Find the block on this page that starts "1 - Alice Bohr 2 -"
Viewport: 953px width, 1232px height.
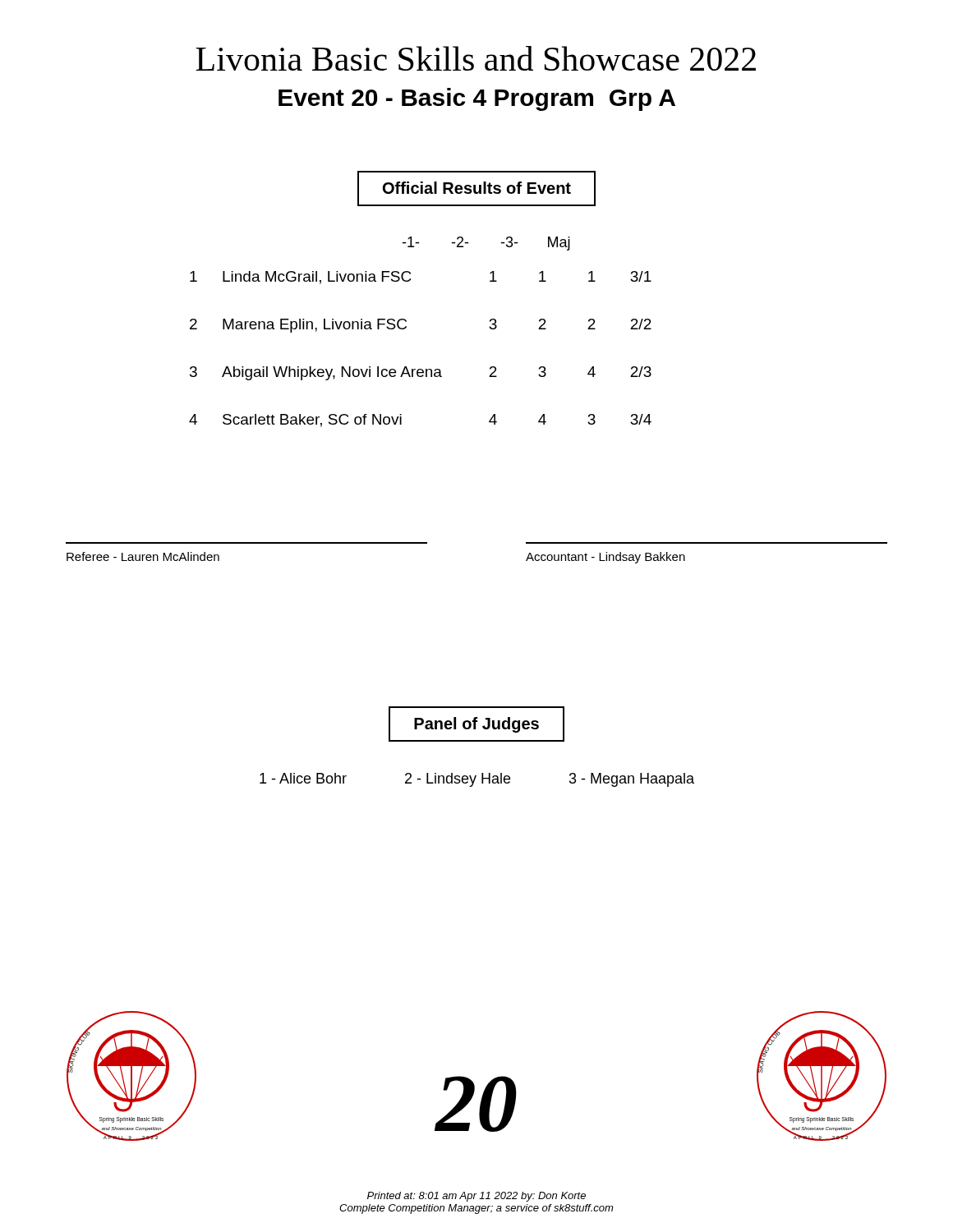pos(476,779)
